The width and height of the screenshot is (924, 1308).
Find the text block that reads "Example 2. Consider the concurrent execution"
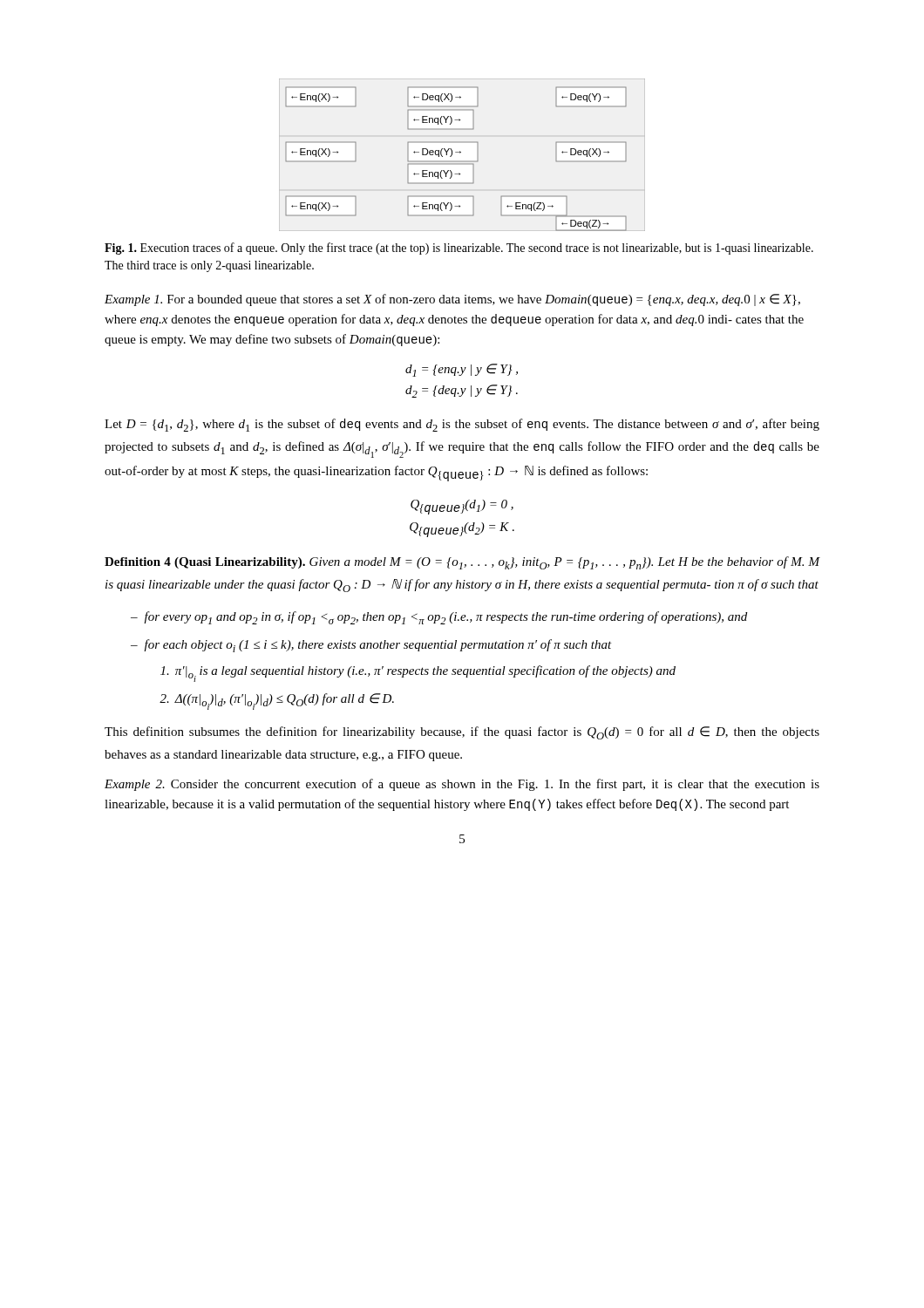pos(462,795)
